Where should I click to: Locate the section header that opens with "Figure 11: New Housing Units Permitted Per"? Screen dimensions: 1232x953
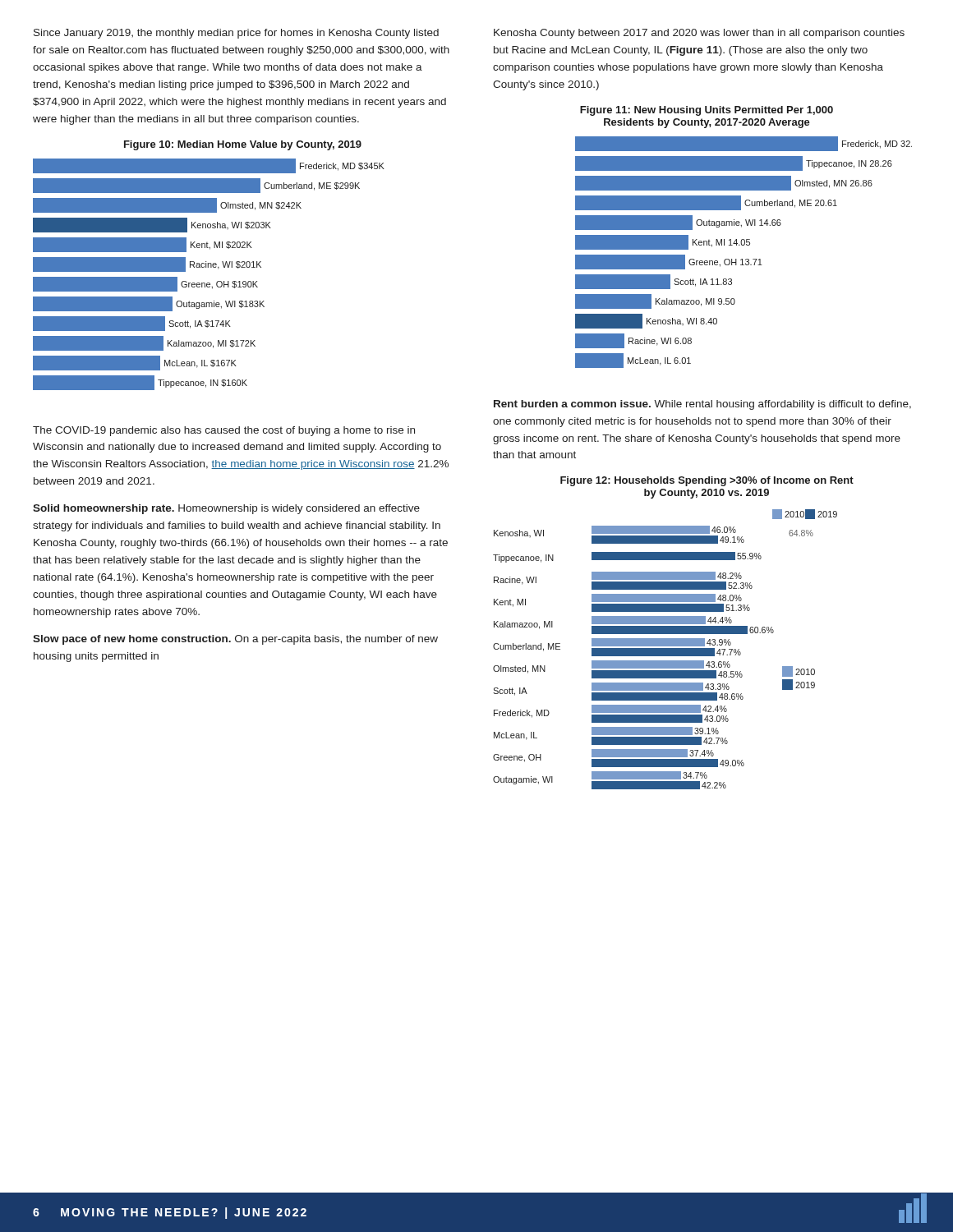click(x=707, y=116)
